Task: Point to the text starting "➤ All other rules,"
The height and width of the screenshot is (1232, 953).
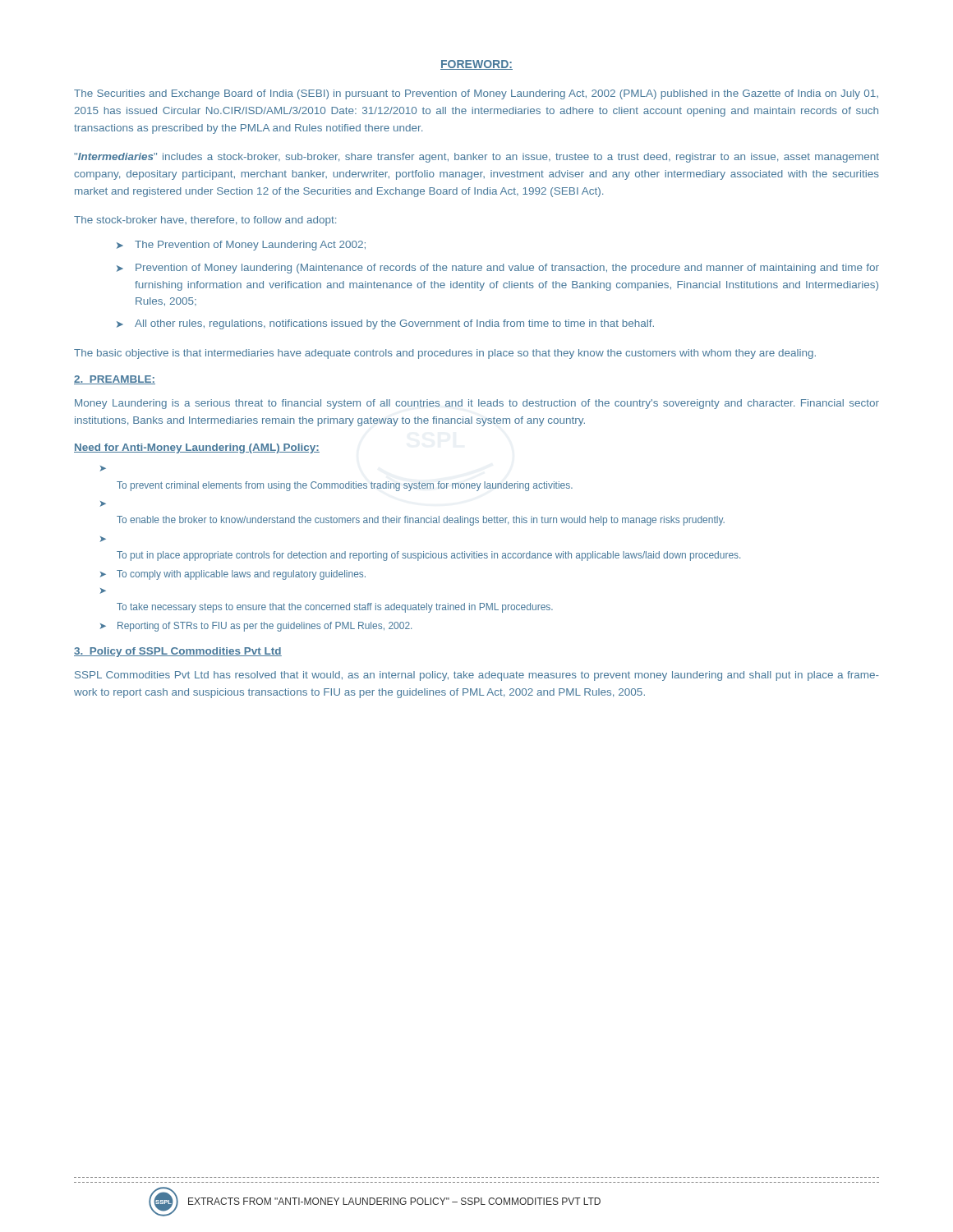Action: (385, 324)
